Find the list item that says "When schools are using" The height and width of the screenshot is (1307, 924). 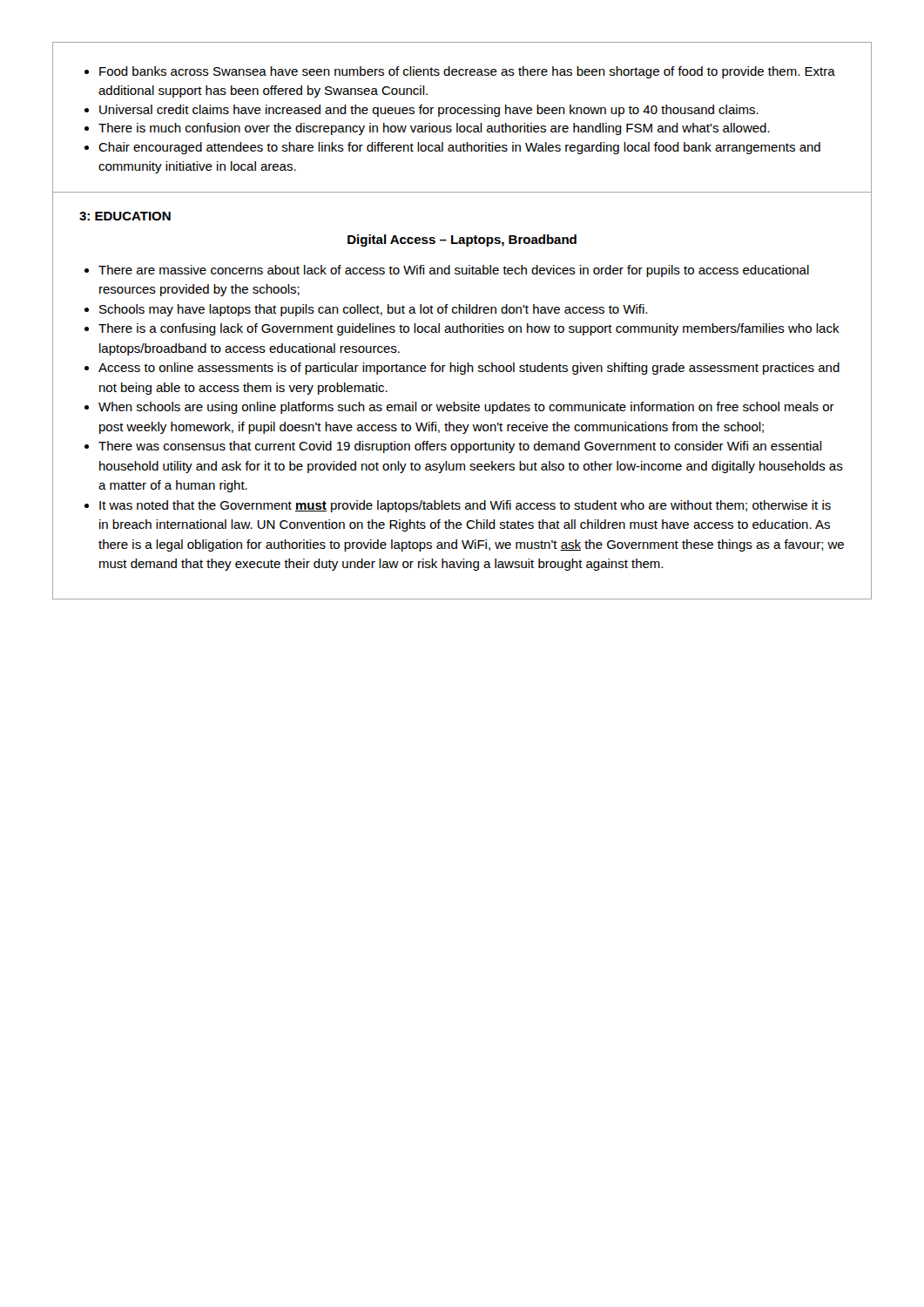point(472,417)
